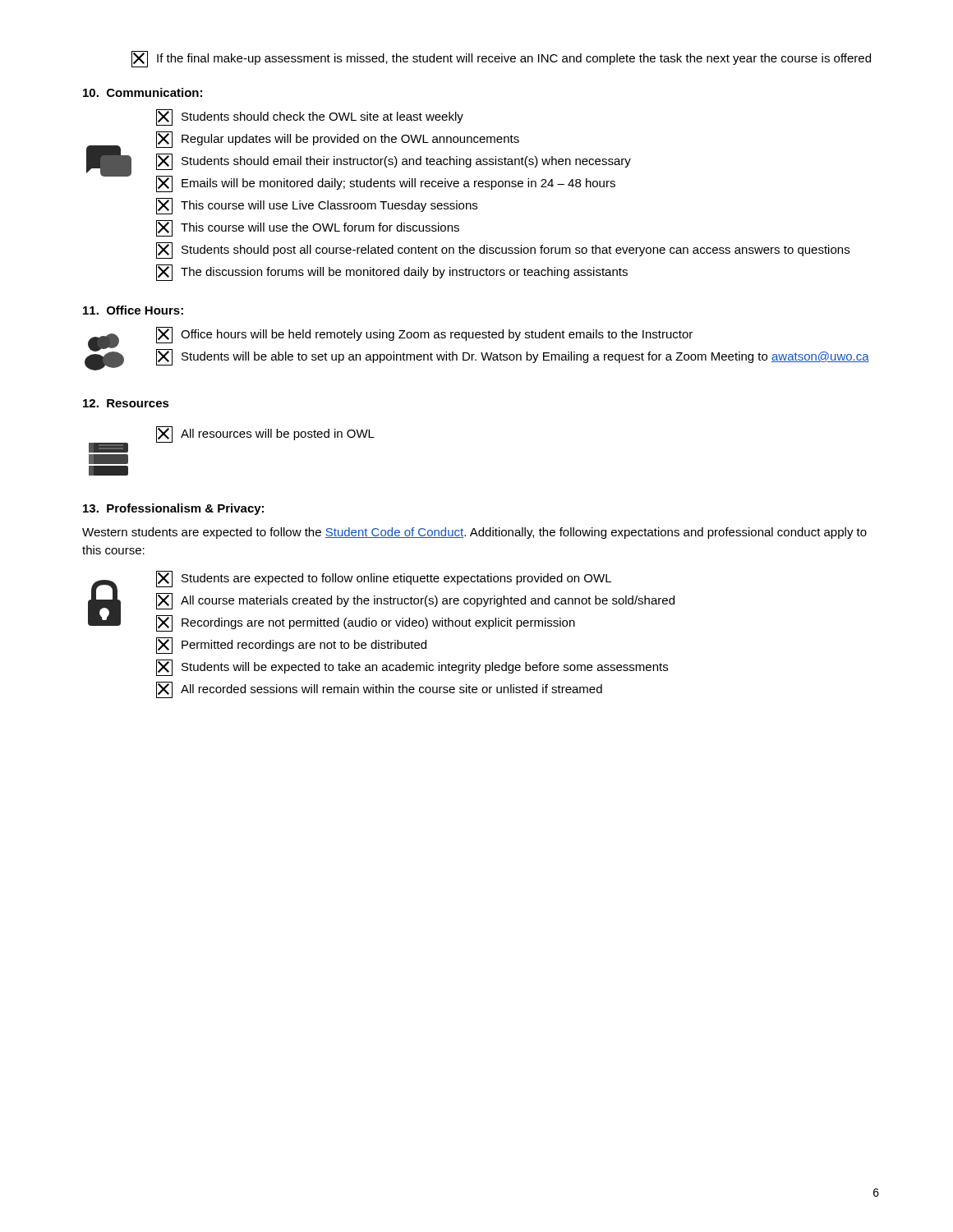
Task: Click the passage that begins "All resources will be posted in"
Action: [x=265, y=434]
